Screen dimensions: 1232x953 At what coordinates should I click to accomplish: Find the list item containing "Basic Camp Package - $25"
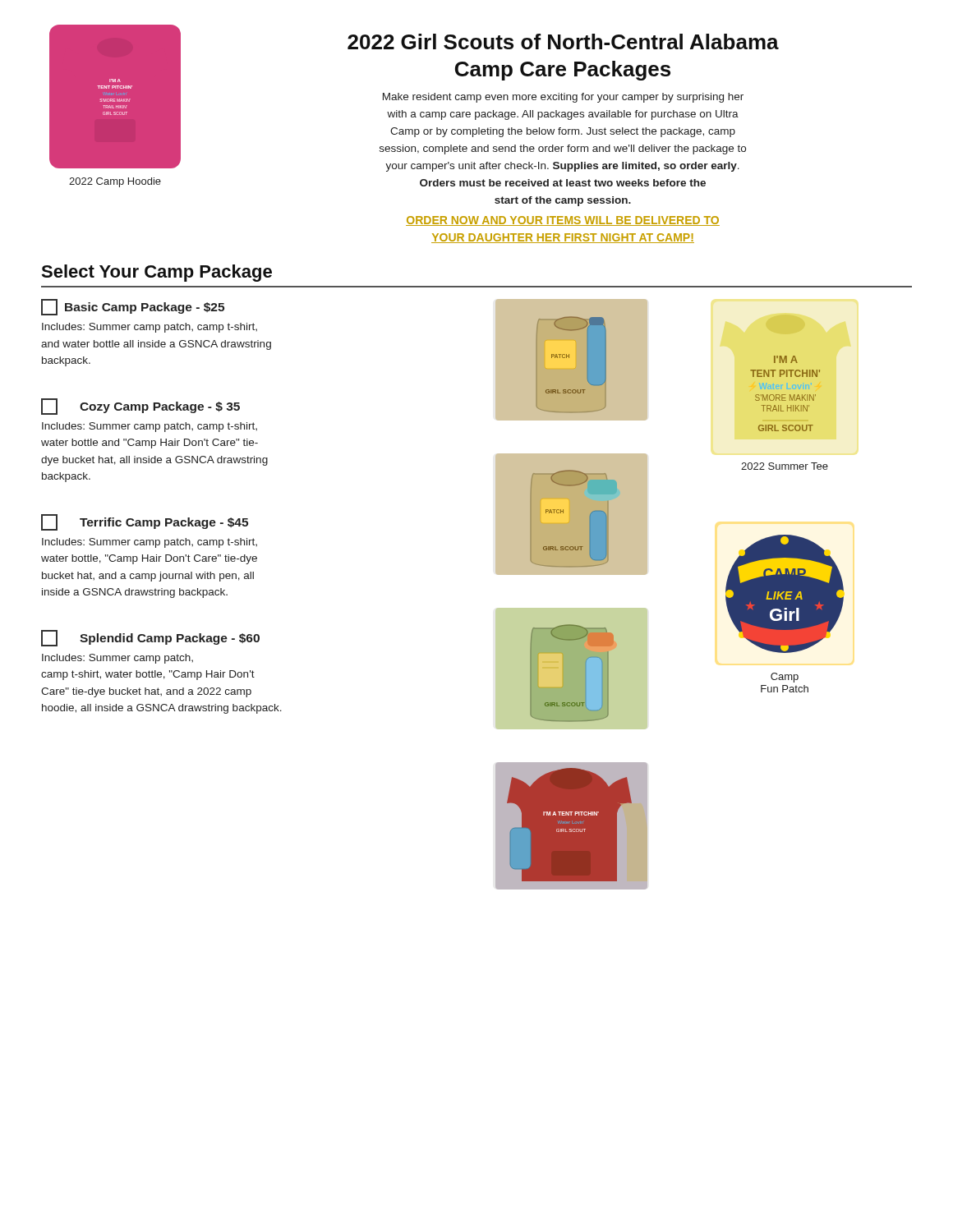click(x=263, y=334)
